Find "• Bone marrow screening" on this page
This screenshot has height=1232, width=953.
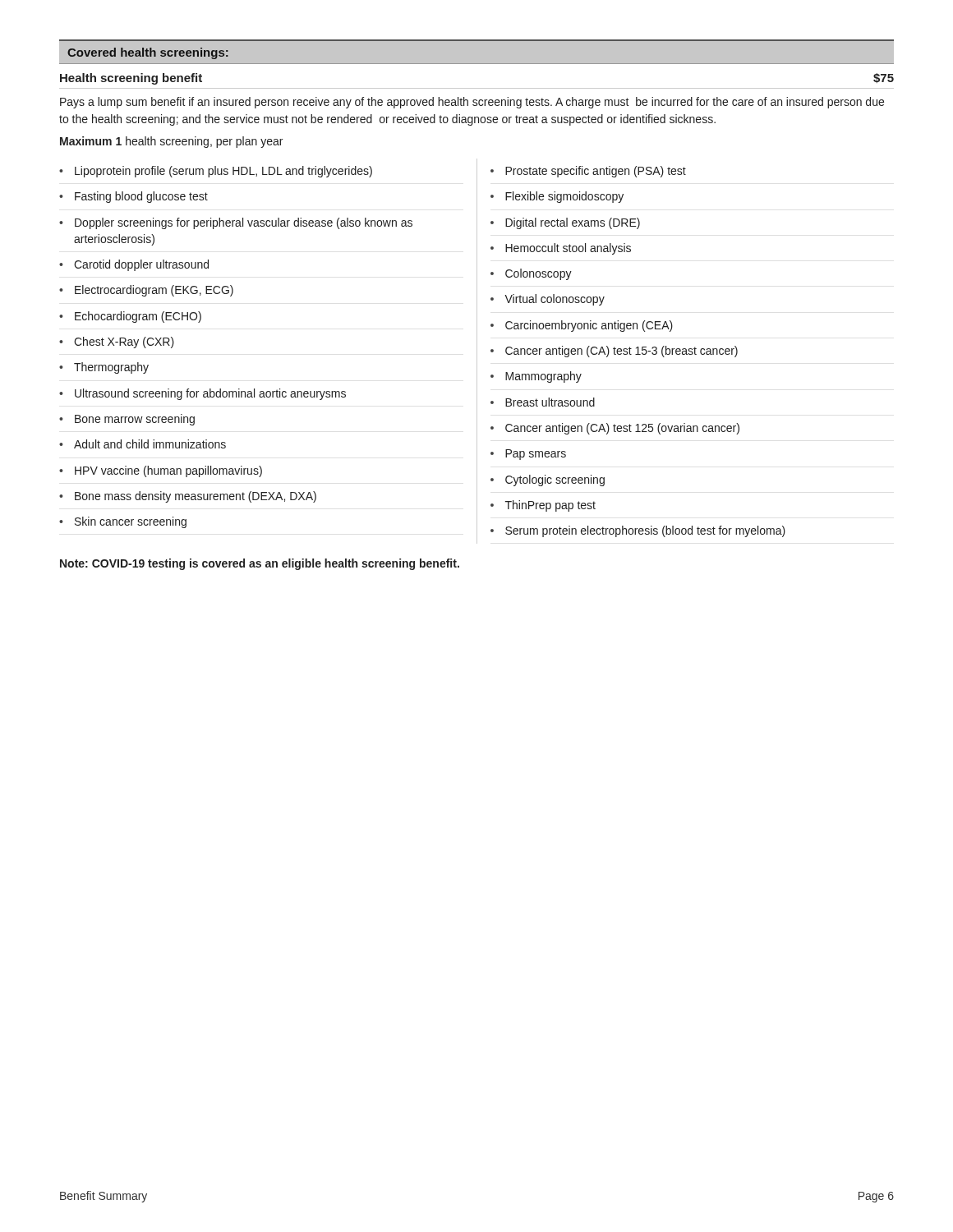(127, 420)
